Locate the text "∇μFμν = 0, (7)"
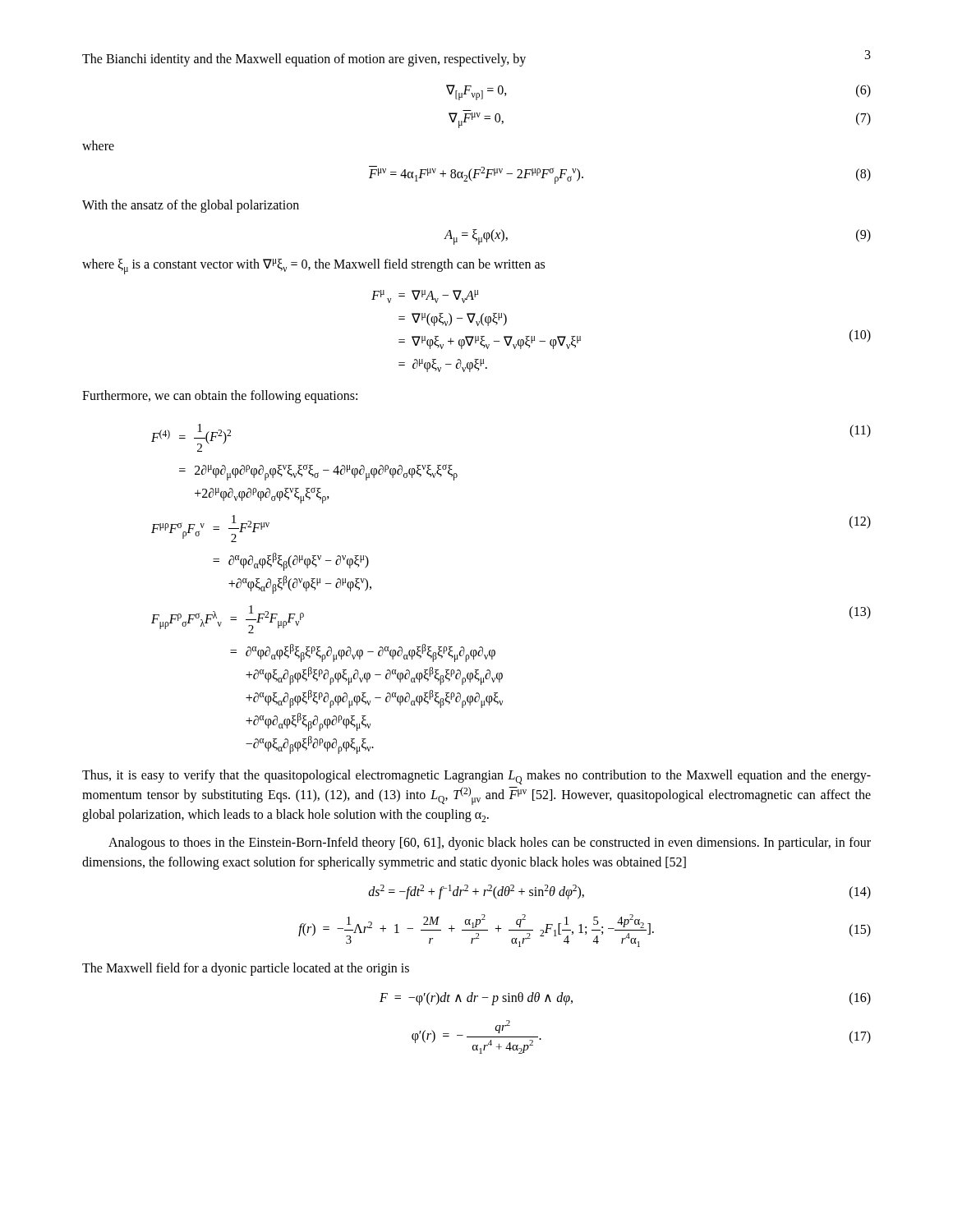 [476, 118]
